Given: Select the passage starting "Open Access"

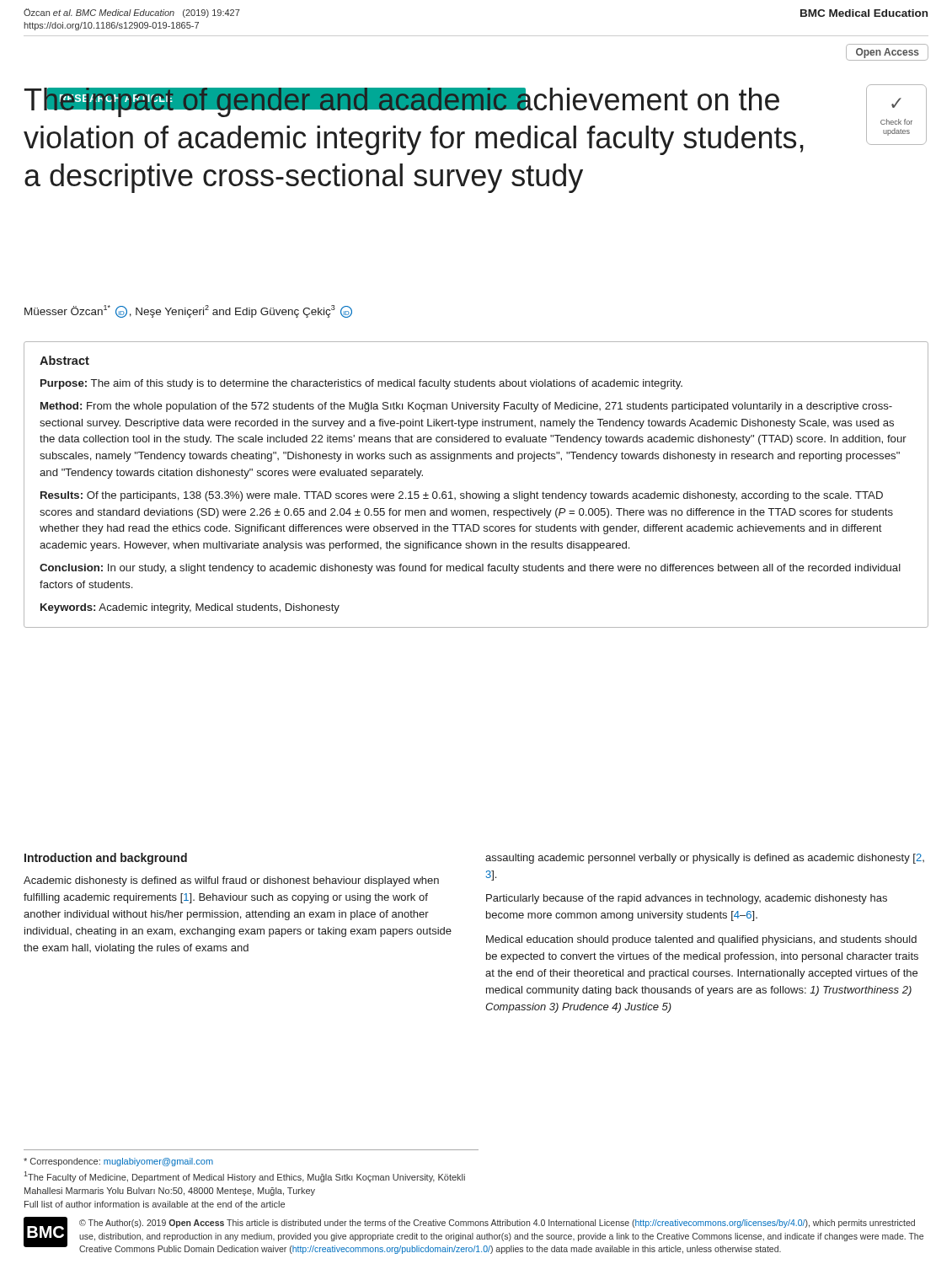Looking at the screenshot, I should coord(887,52).
